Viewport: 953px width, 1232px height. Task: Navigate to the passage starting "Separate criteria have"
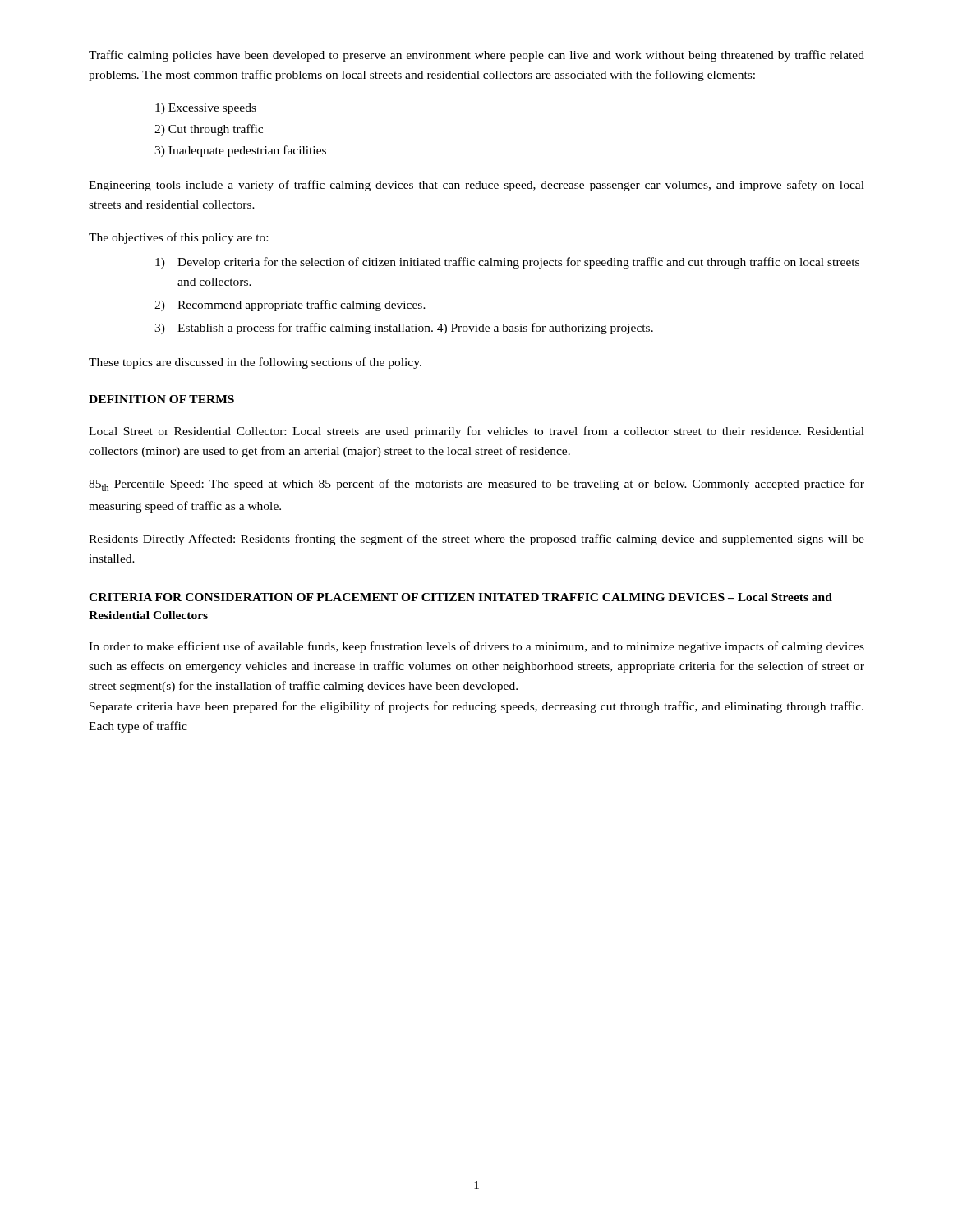pyautogui.click(x=476, y=715)
